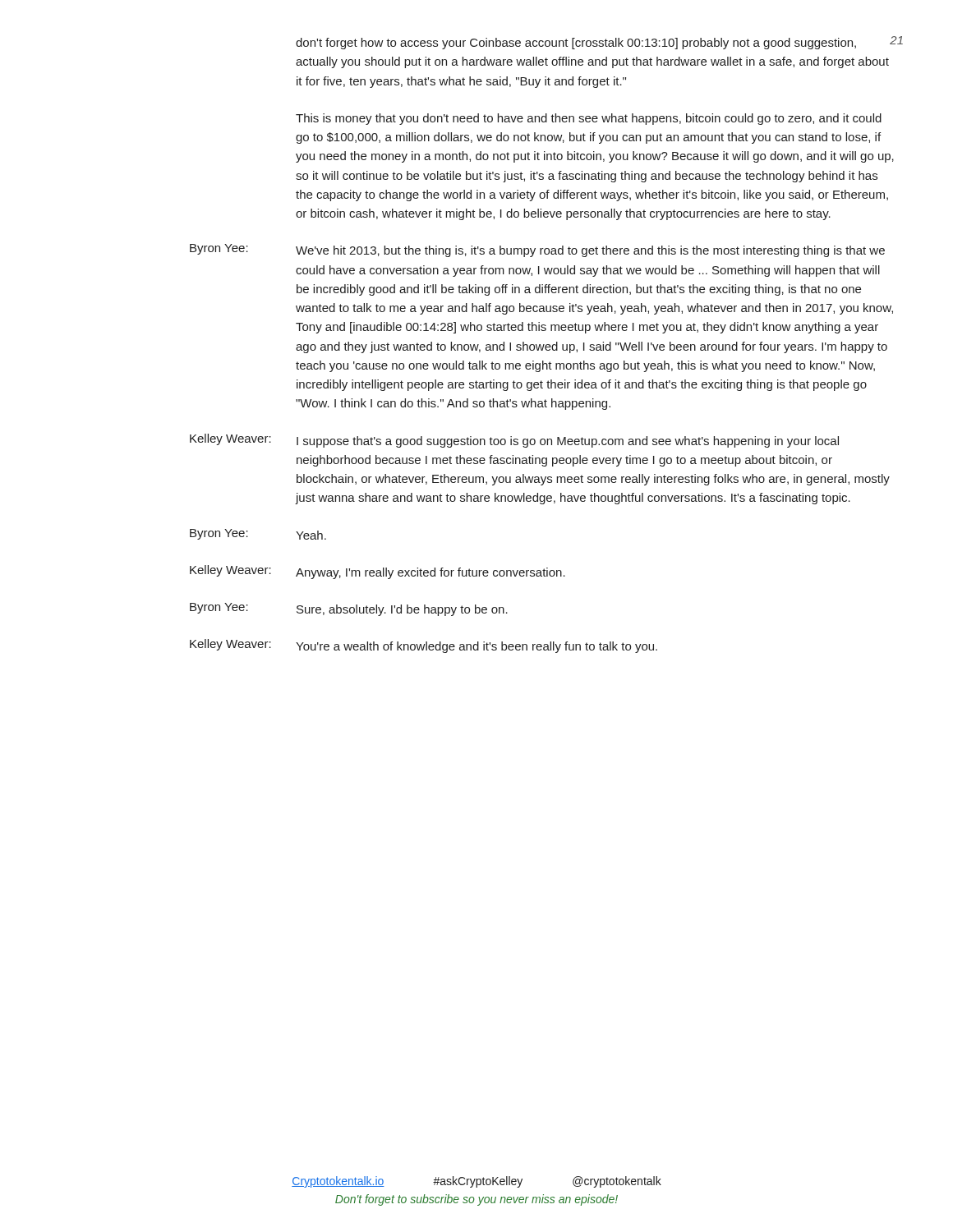Find "Byron Yee: Yeah." on this page

[x=216, y=534]
